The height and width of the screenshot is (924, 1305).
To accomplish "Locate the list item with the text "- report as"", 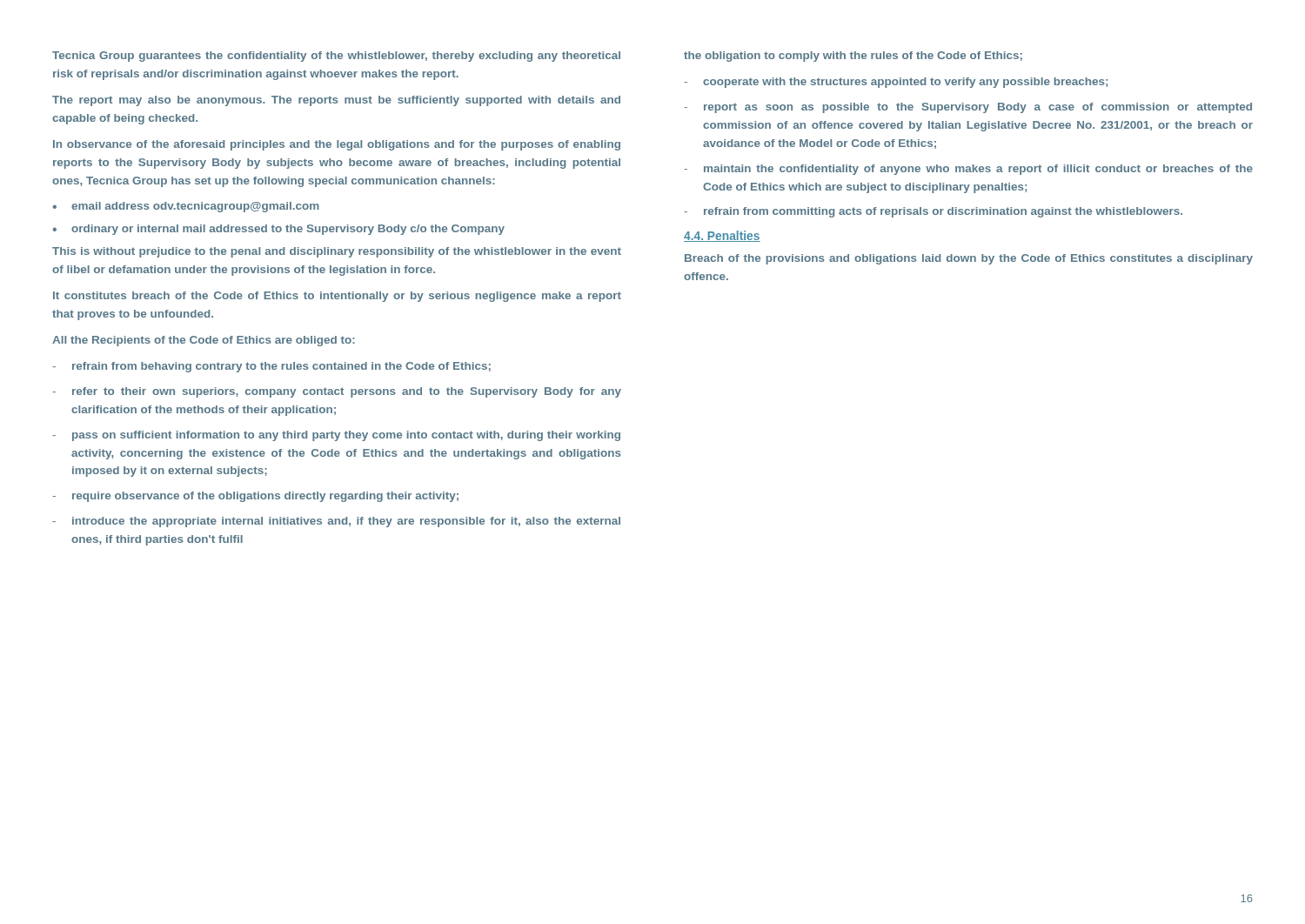I will tap(968, 126).
